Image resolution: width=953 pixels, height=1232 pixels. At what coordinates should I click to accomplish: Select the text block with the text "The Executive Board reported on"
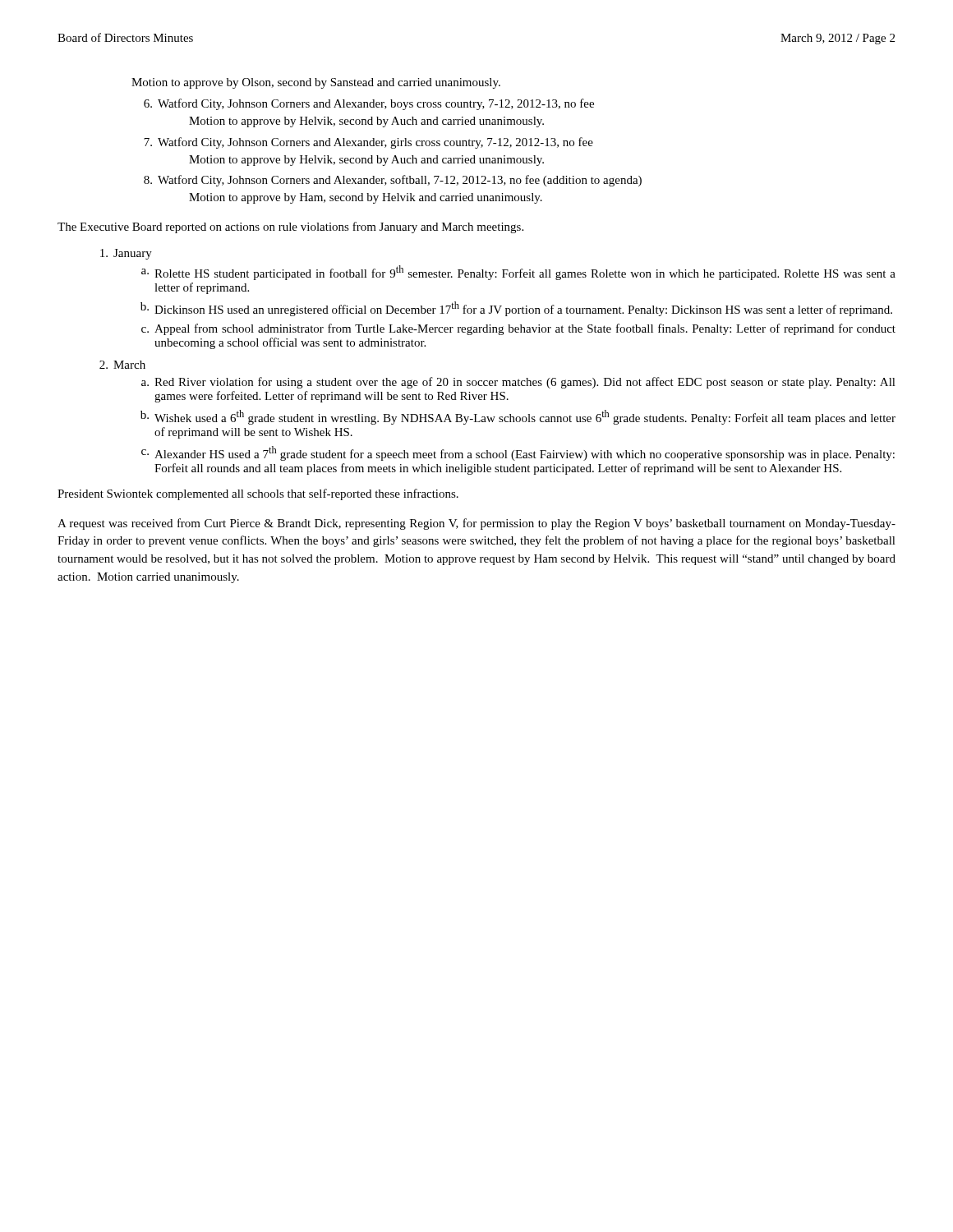coord(291,227)
